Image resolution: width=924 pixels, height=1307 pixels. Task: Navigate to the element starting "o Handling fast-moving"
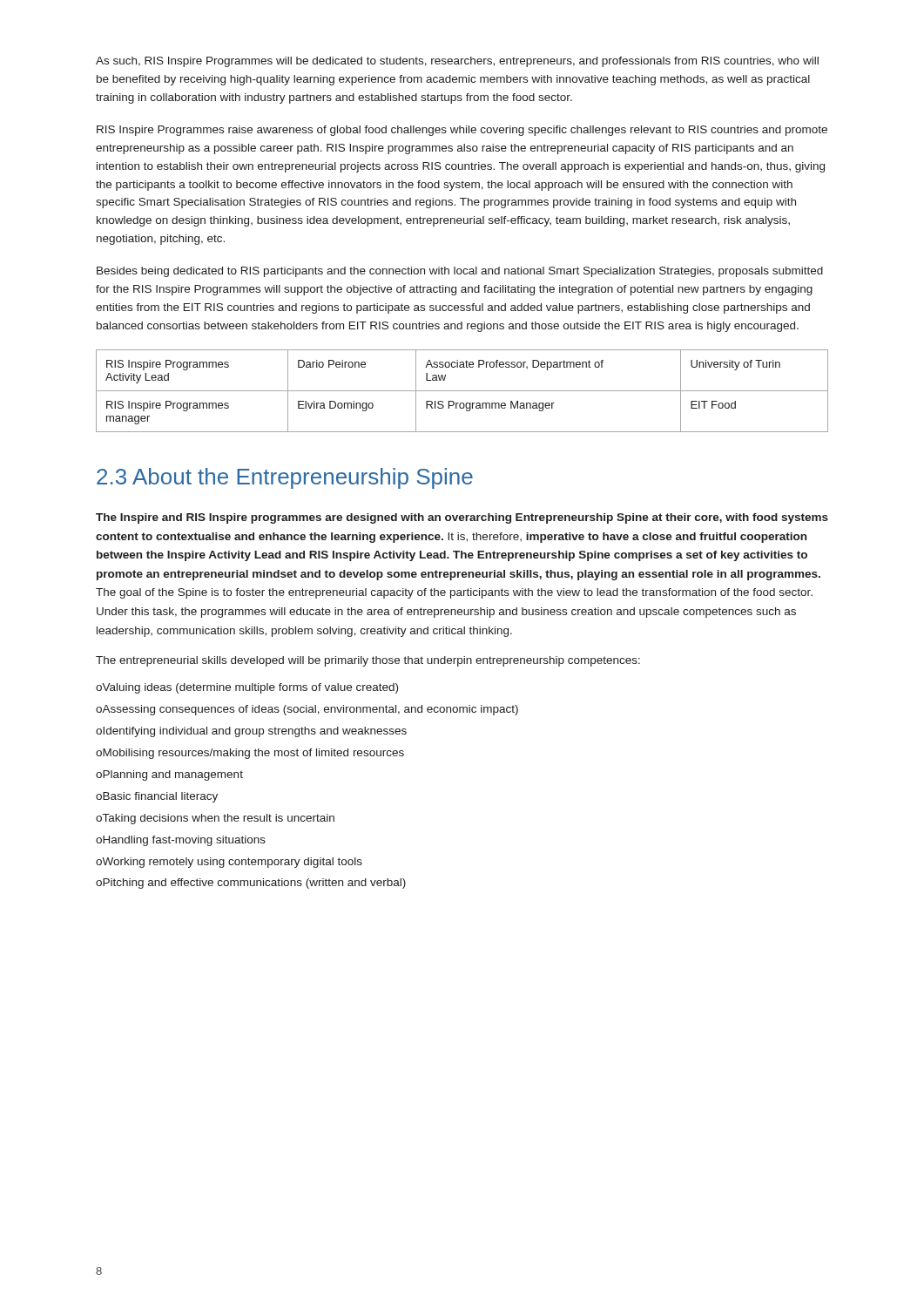click(181, 840)
